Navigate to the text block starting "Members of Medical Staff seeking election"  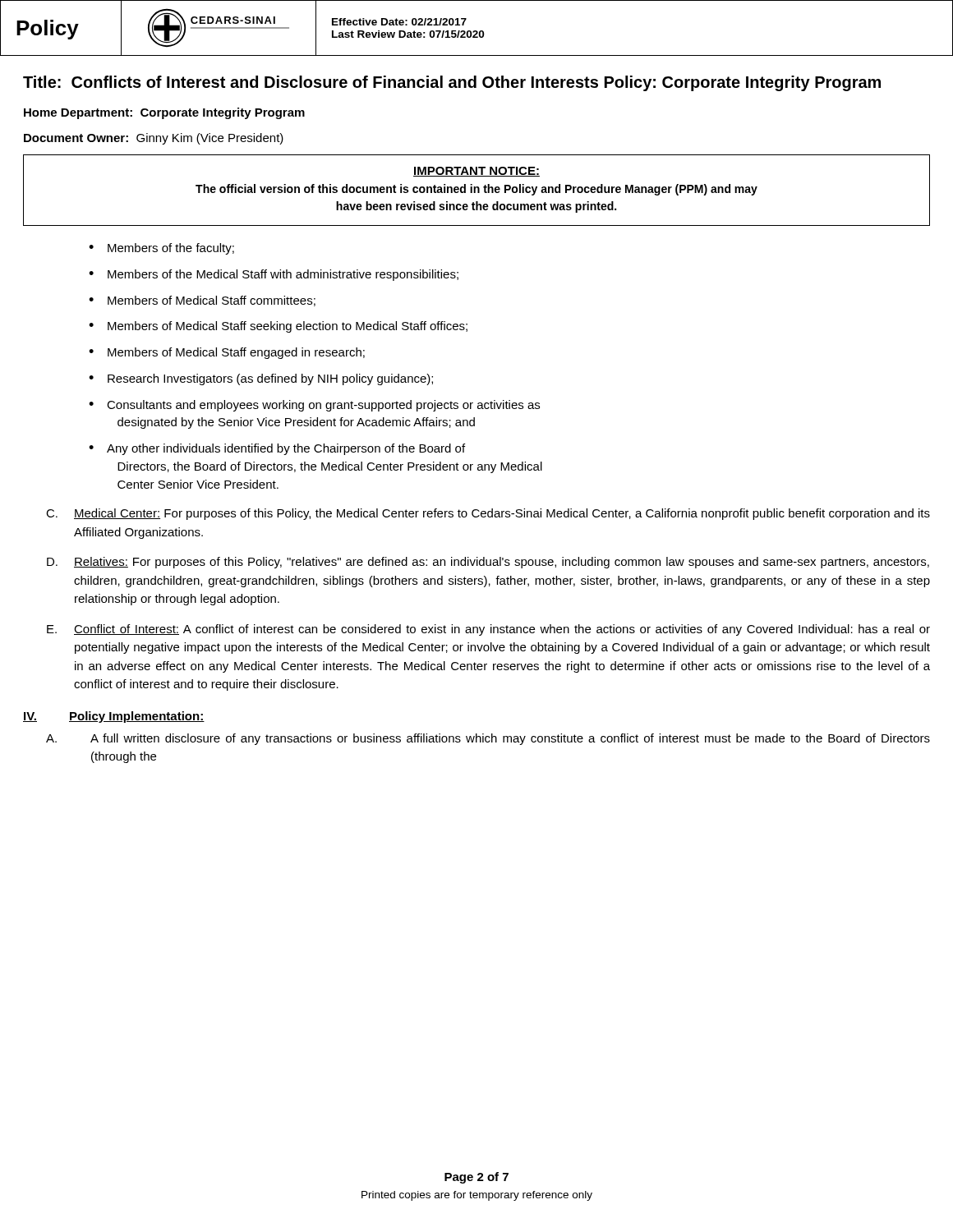[x=288, y=326]
